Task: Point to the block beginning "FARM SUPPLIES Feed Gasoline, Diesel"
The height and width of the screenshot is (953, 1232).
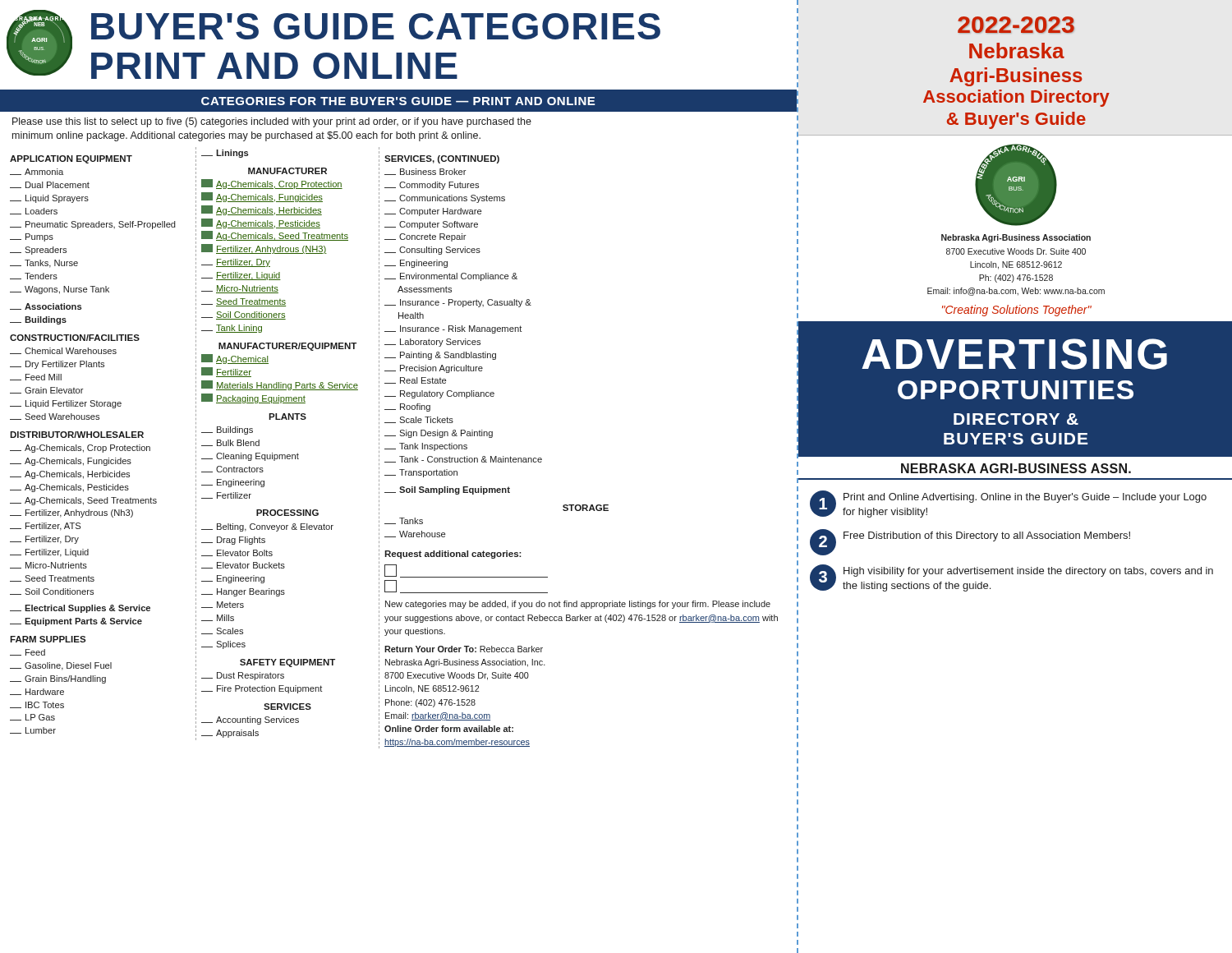Action: [100, 685]
